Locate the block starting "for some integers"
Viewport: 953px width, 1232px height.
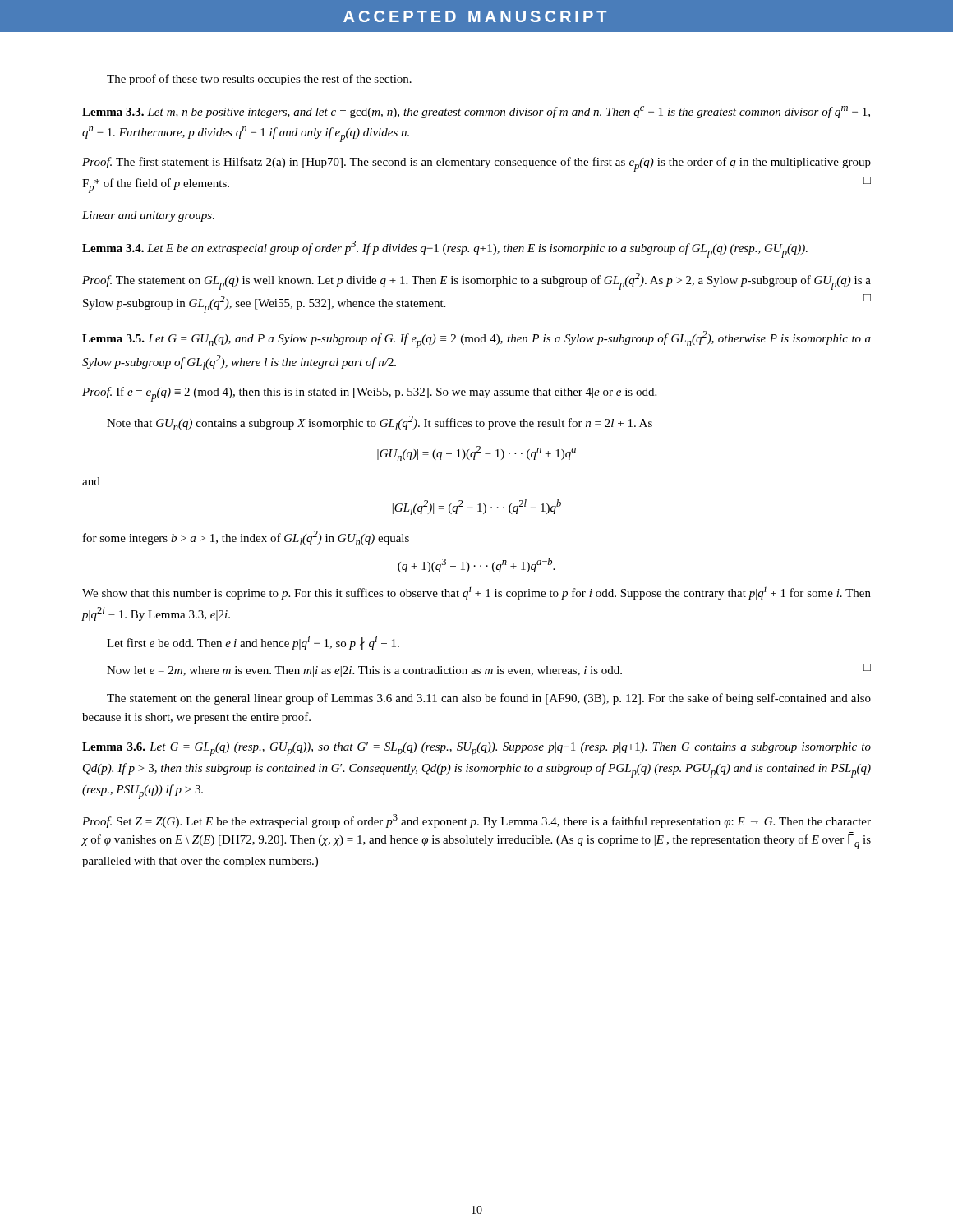pos(246,538)
